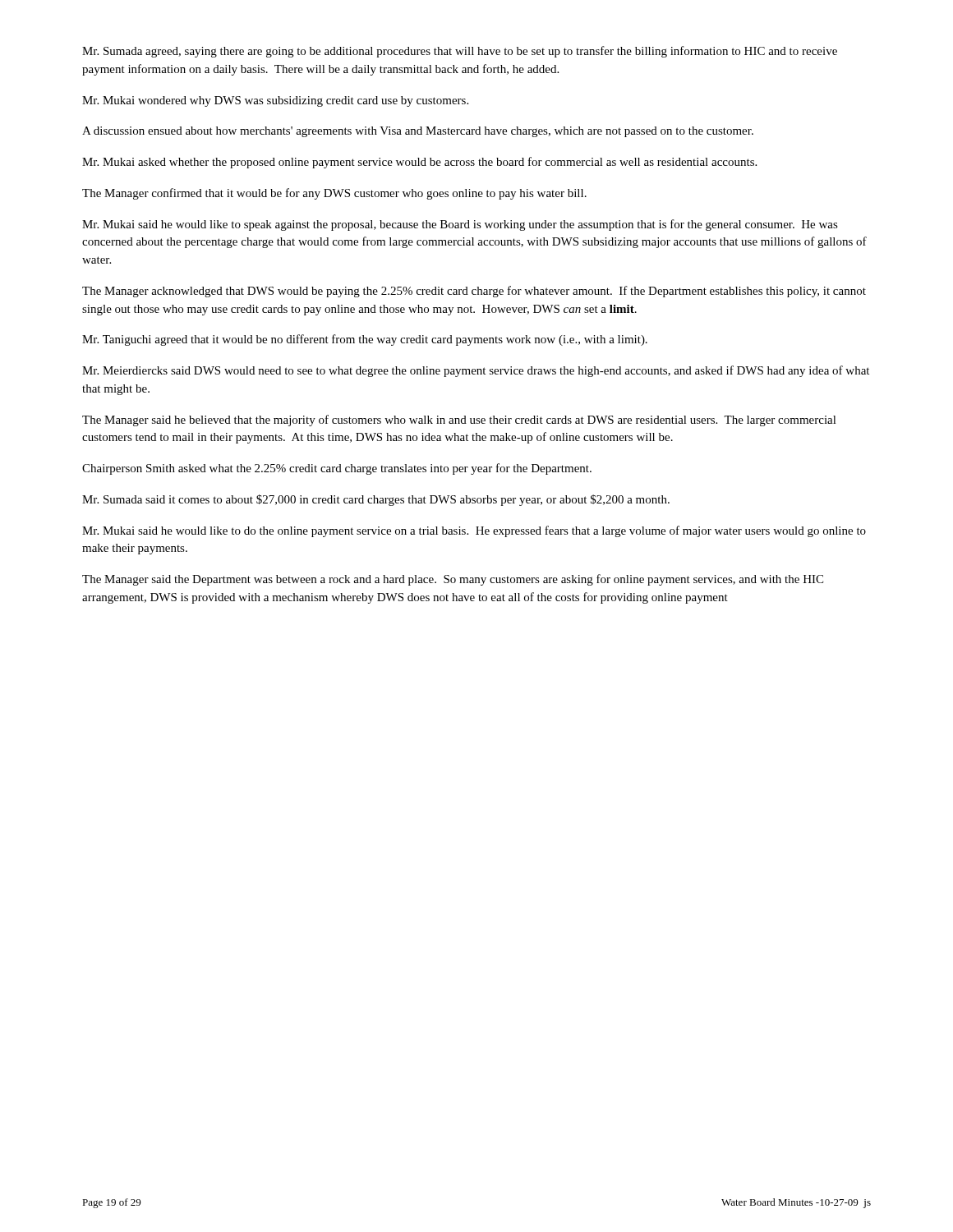Point to the block beginning "Mr. Mukai asked"
Screen dimensions: 1232x953
(x=420, y=162)
